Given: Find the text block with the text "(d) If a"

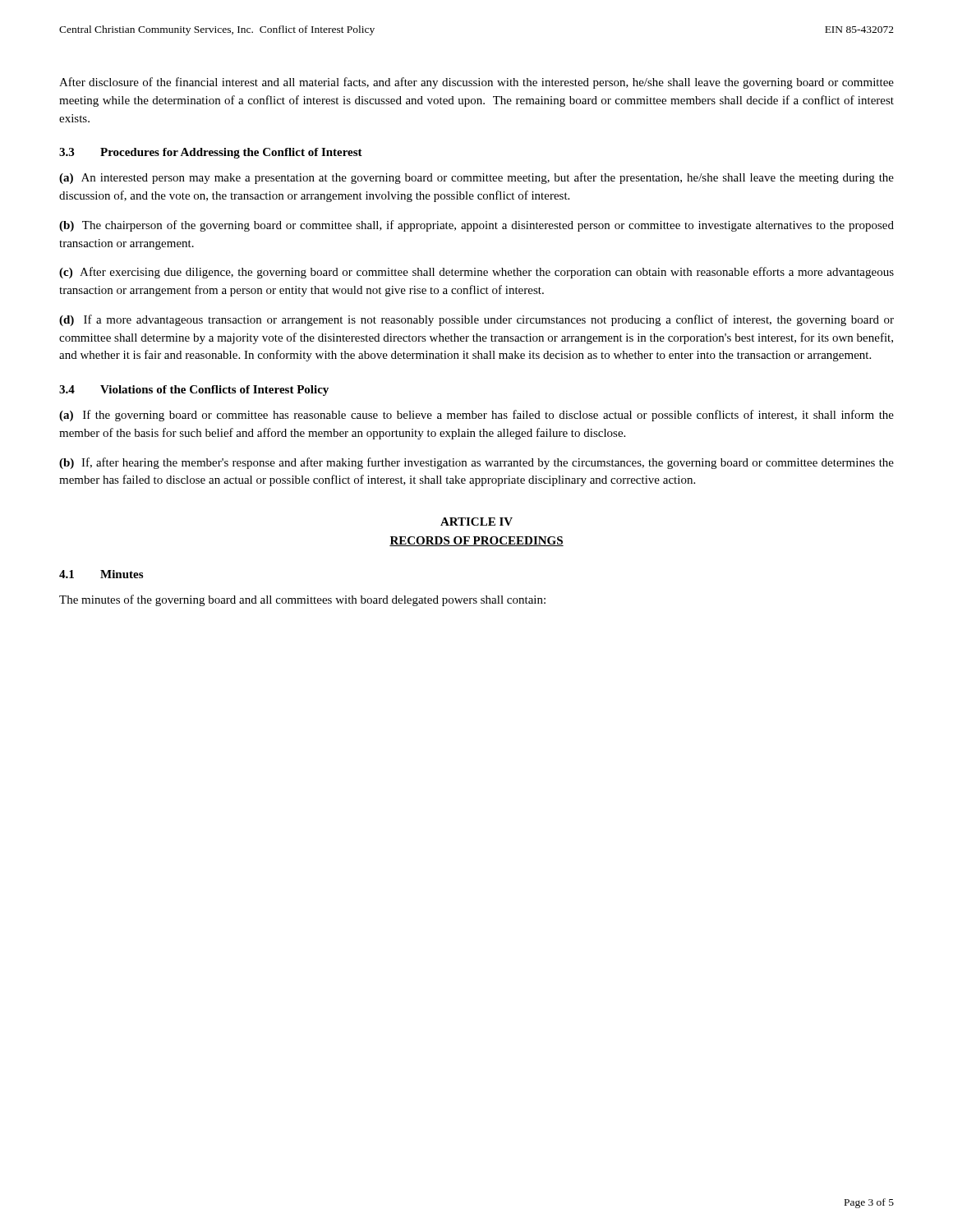Looking at the screenshot, I should click(476, 338).
